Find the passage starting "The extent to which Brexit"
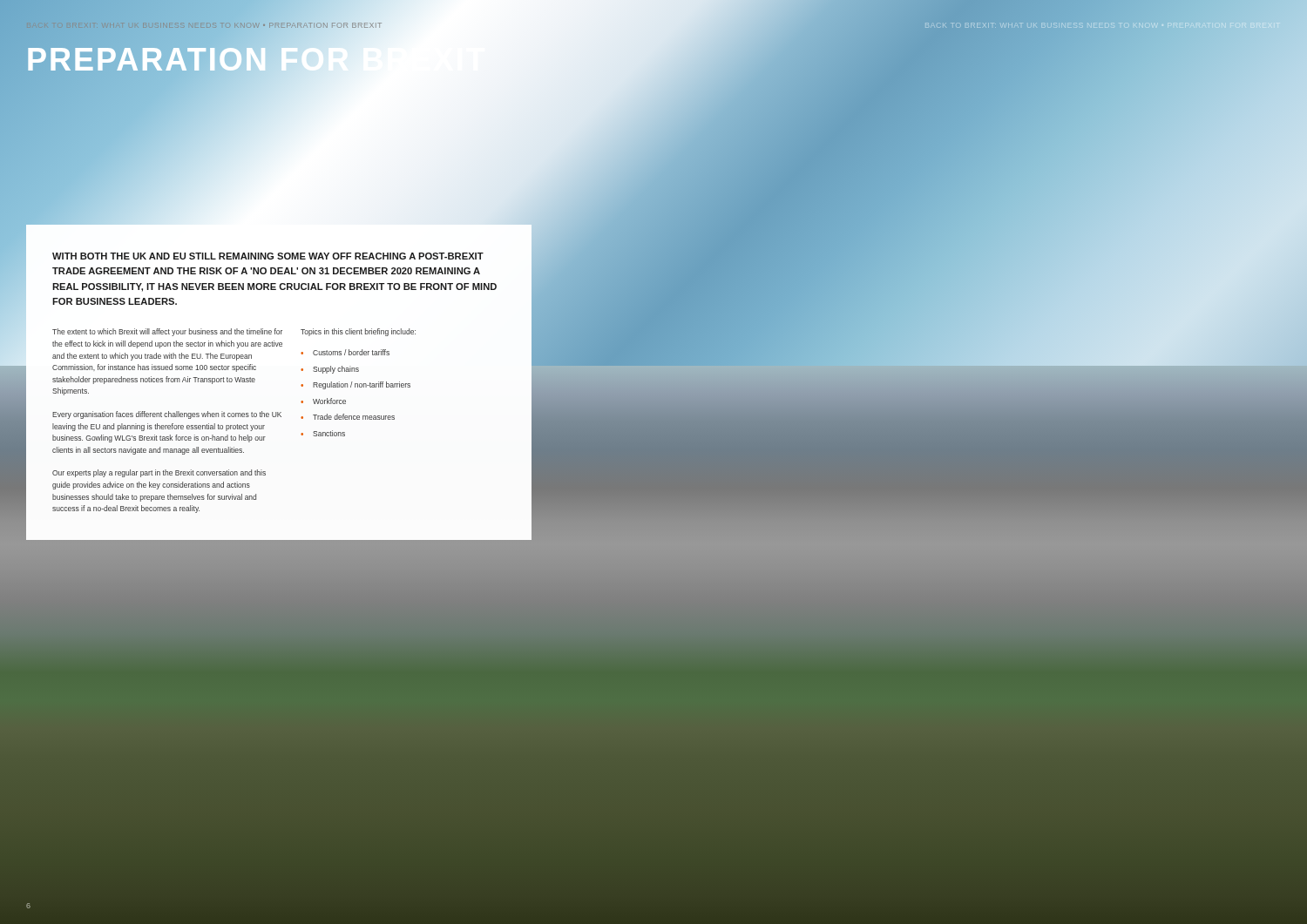Screen dimensions: 924x1307 pyautogui.click(x=167, y=362)
